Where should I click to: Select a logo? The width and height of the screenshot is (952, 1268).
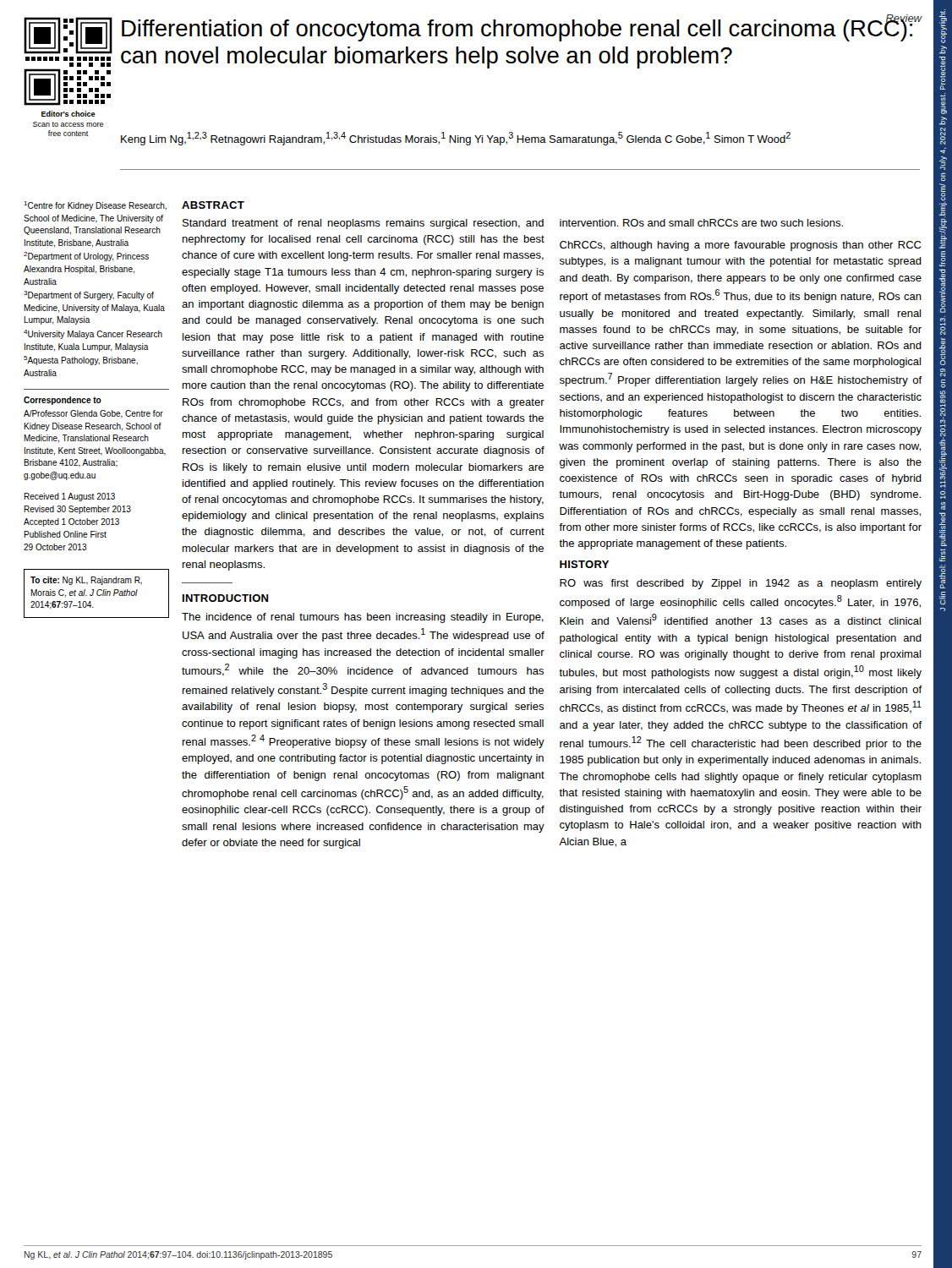[x=68, y=78]
